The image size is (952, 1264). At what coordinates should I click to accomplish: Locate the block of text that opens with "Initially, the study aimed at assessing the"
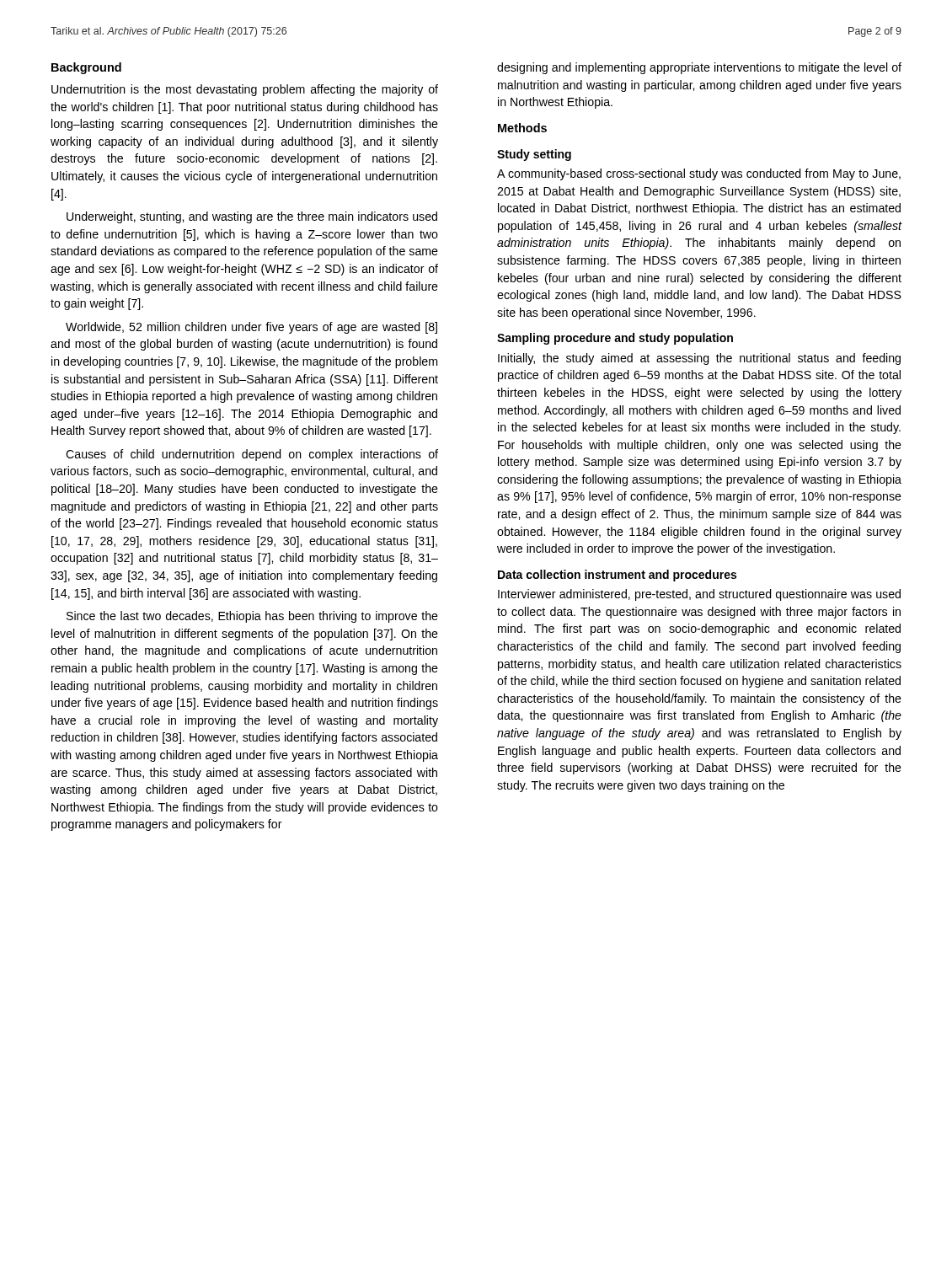tap(699, 454)
